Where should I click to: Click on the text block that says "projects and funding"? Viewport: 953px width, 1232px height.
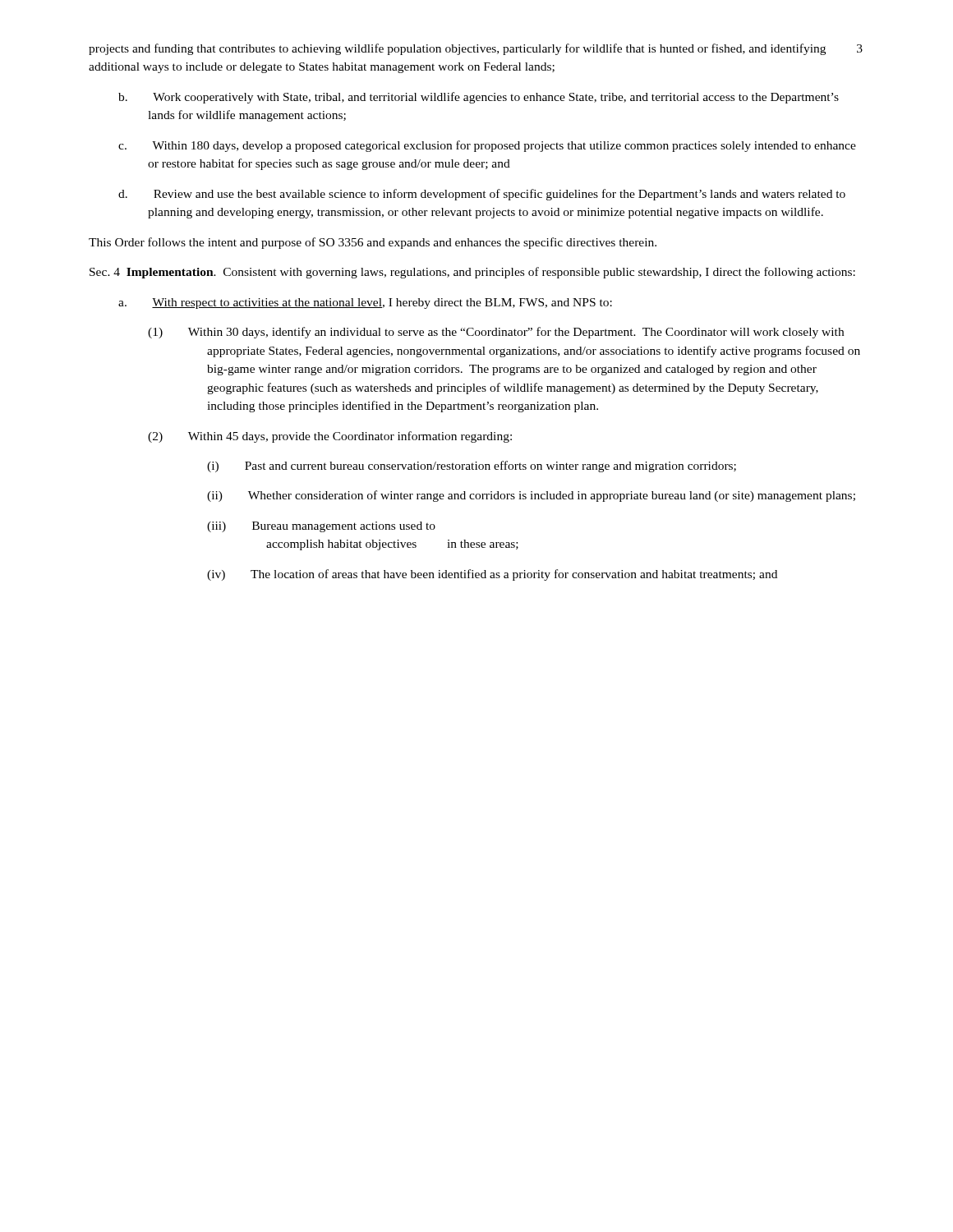457,57
